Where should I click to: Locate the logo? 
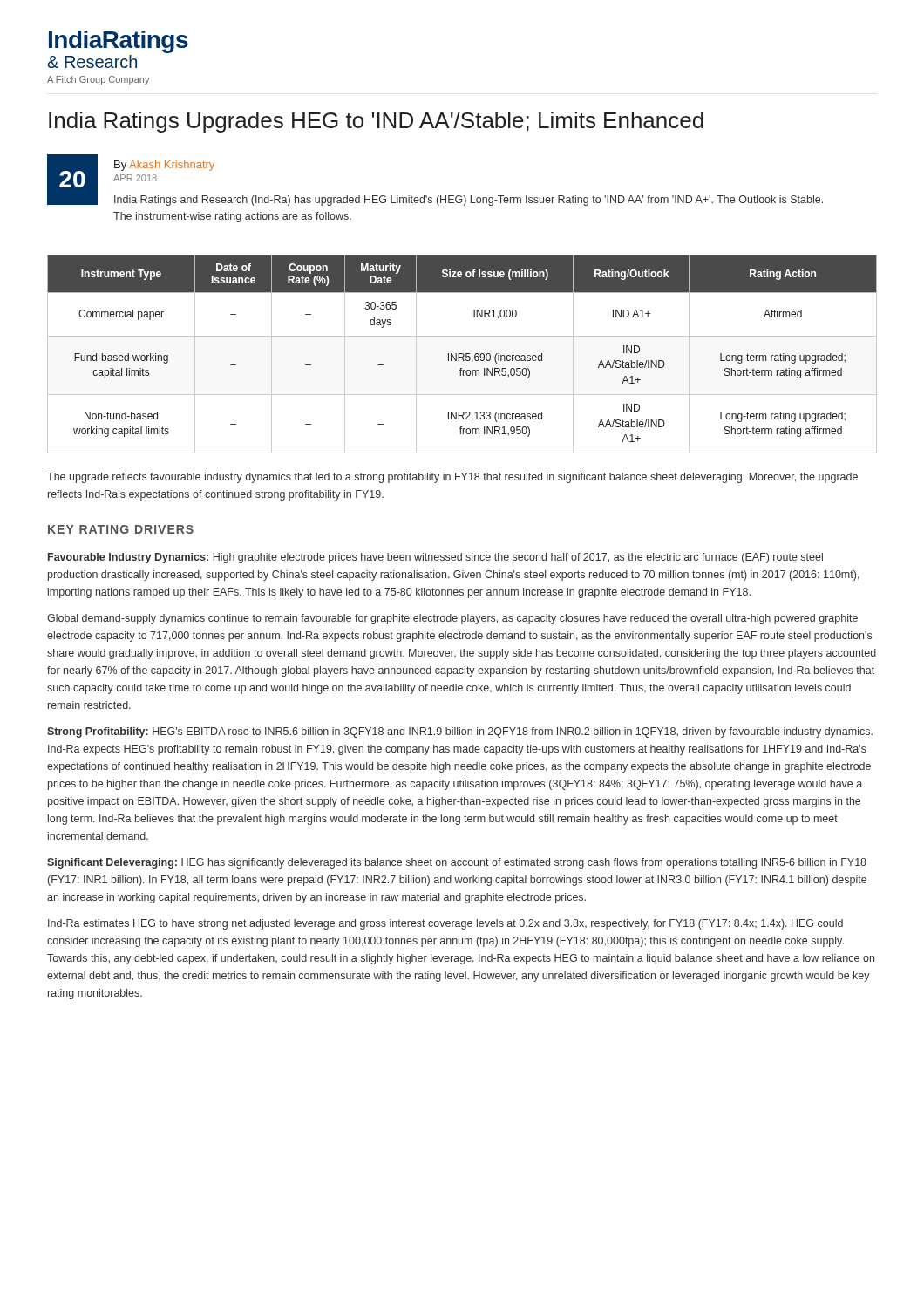coord(462,56)
